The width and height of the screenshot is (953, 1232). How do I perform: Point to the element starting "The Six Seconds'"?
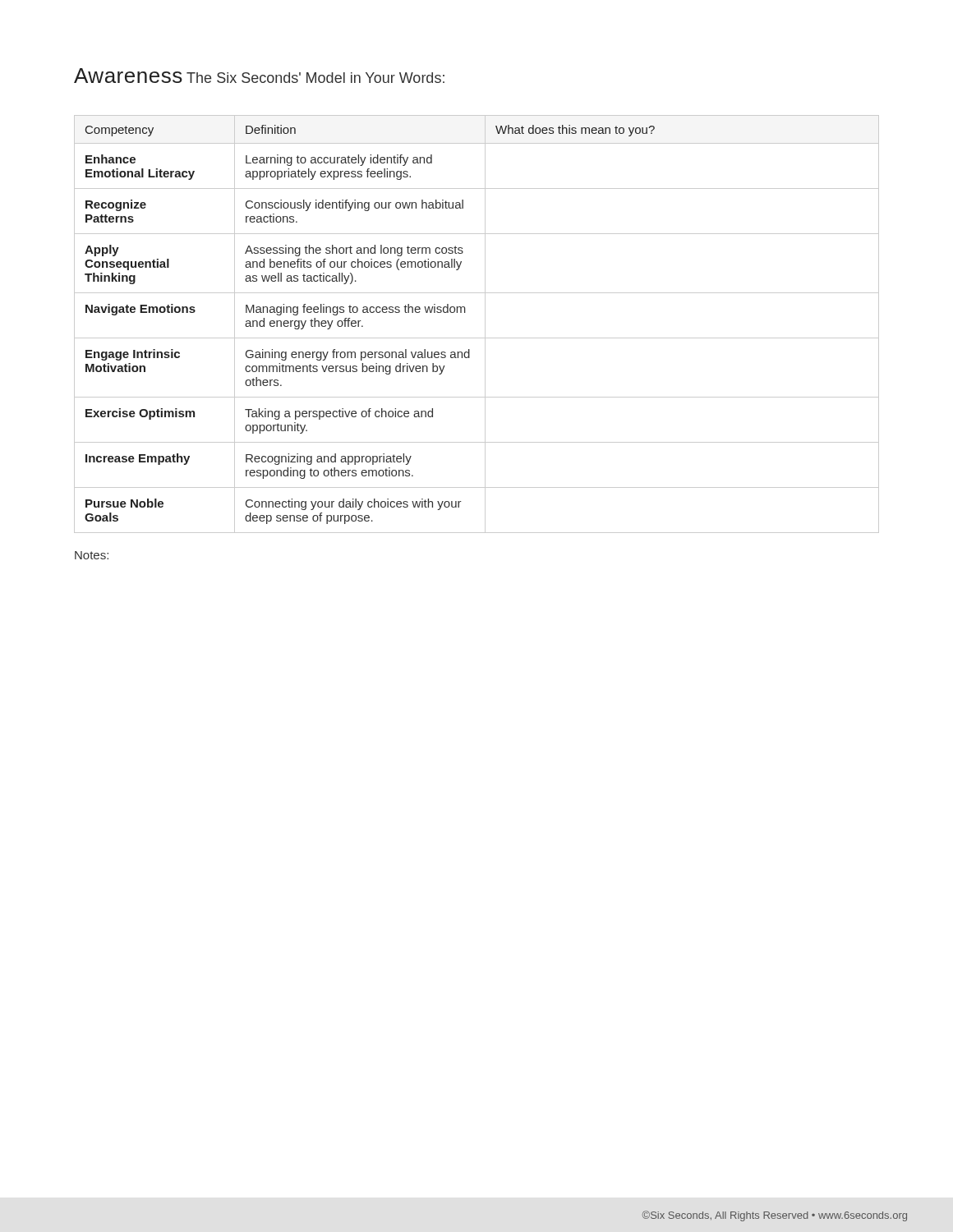coord(316,79)
